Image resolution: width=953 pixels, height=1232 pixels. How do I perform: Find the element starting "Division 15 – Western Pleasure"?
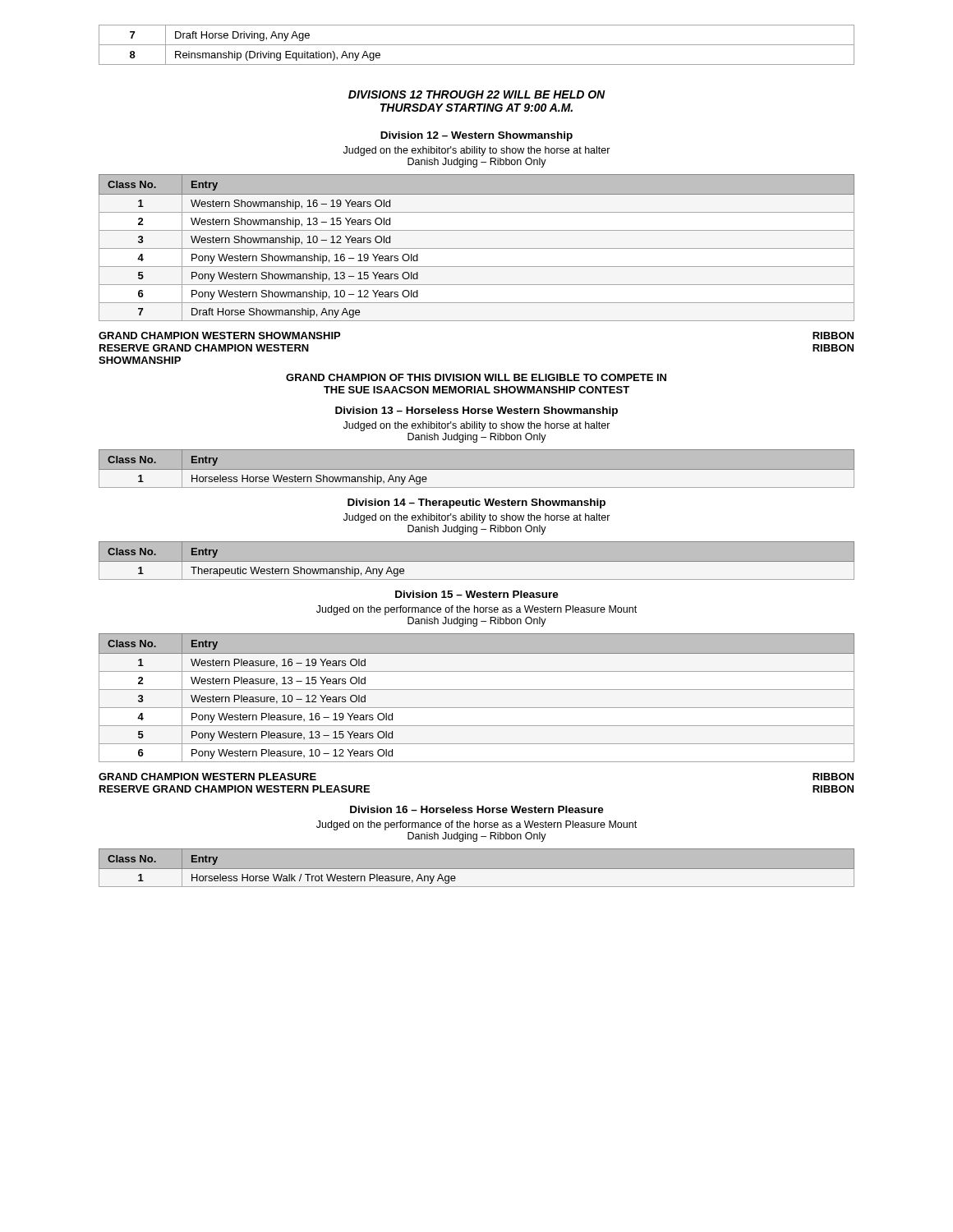point(476,594)
